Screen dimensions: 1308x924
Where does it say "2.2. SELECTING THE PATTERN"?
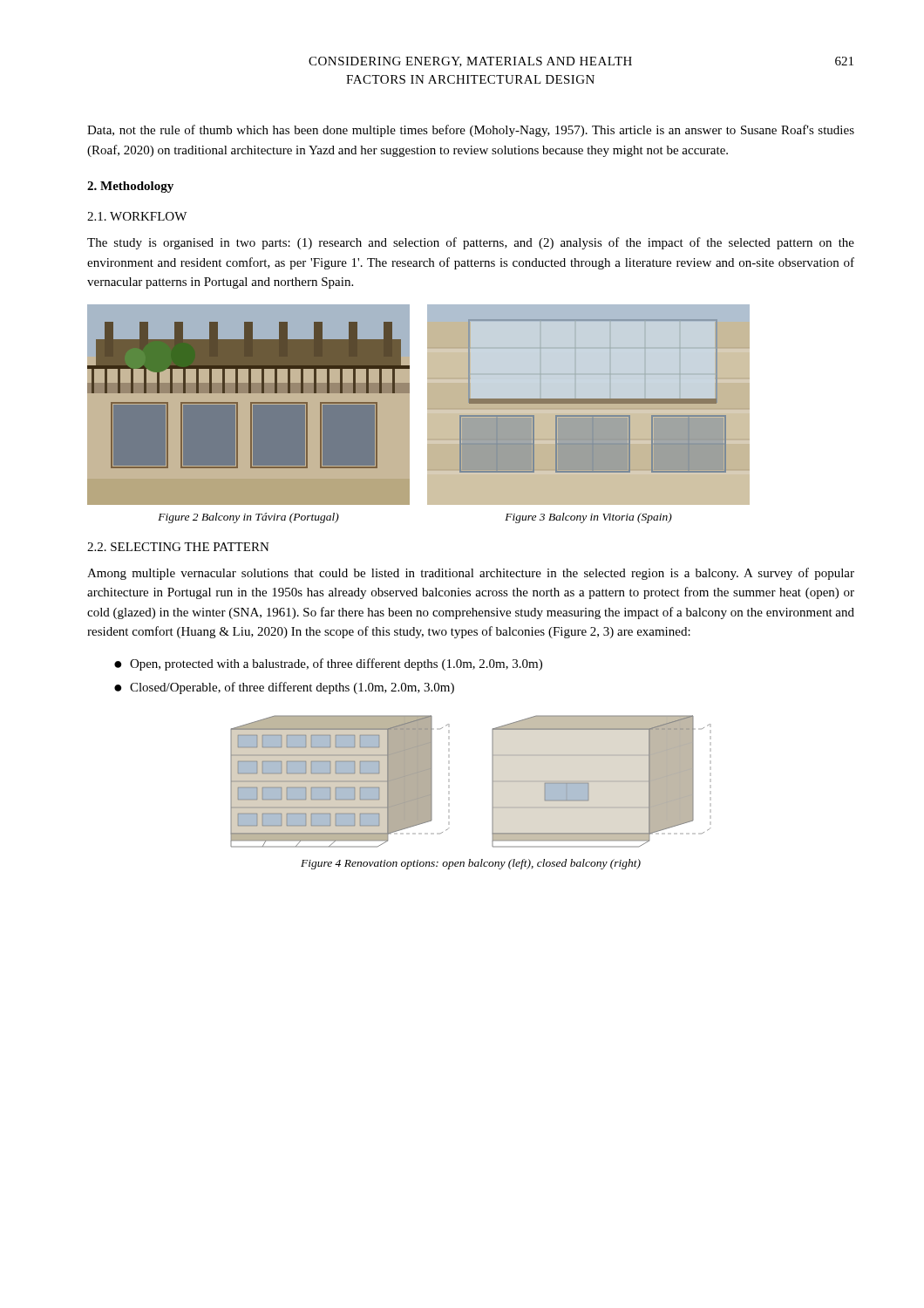pyautogui.click(x=178, y=546)
